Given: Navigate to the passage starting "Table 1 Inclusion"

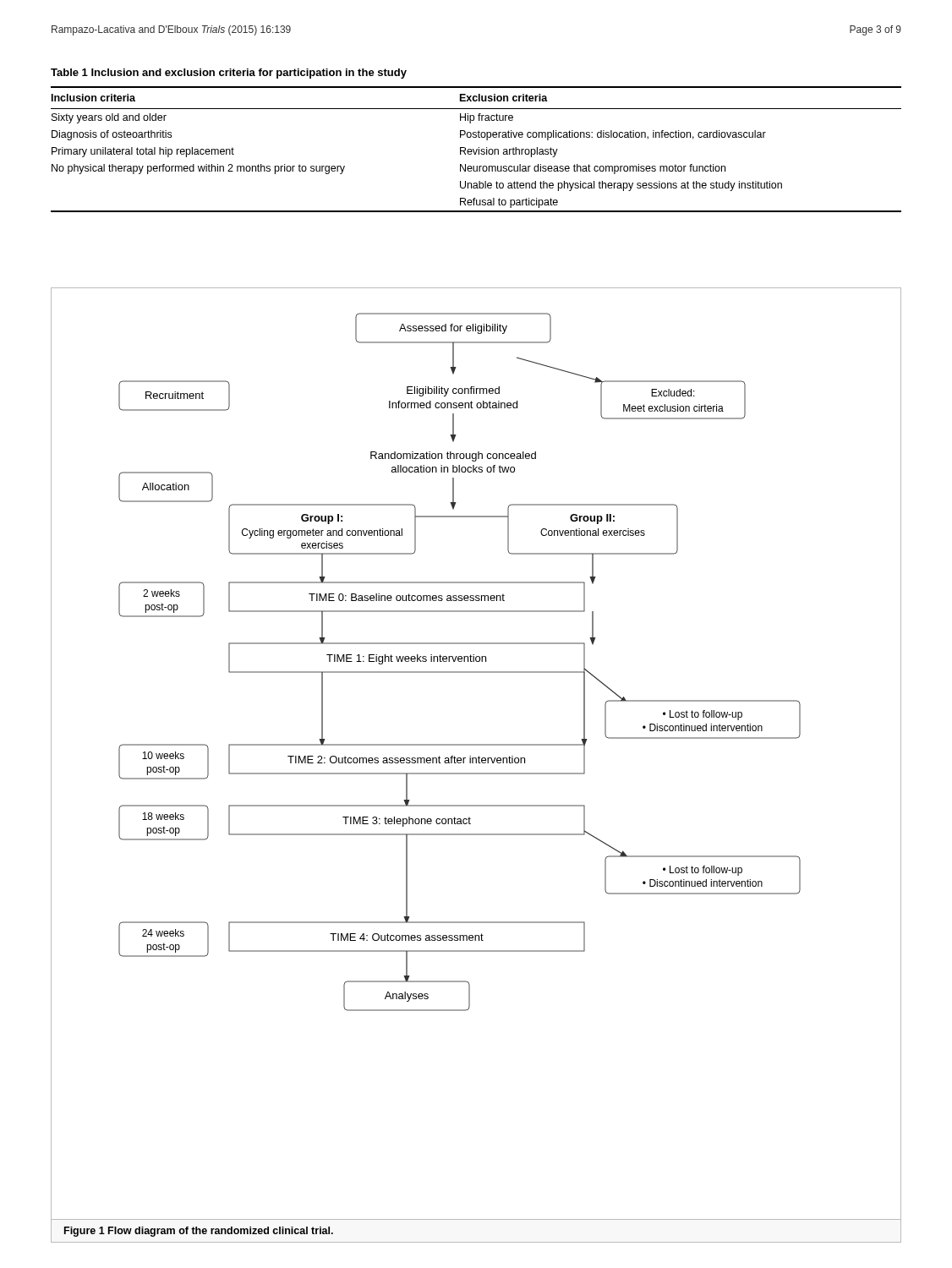Looking at the screenshot, I should click(x=229, y=72).
